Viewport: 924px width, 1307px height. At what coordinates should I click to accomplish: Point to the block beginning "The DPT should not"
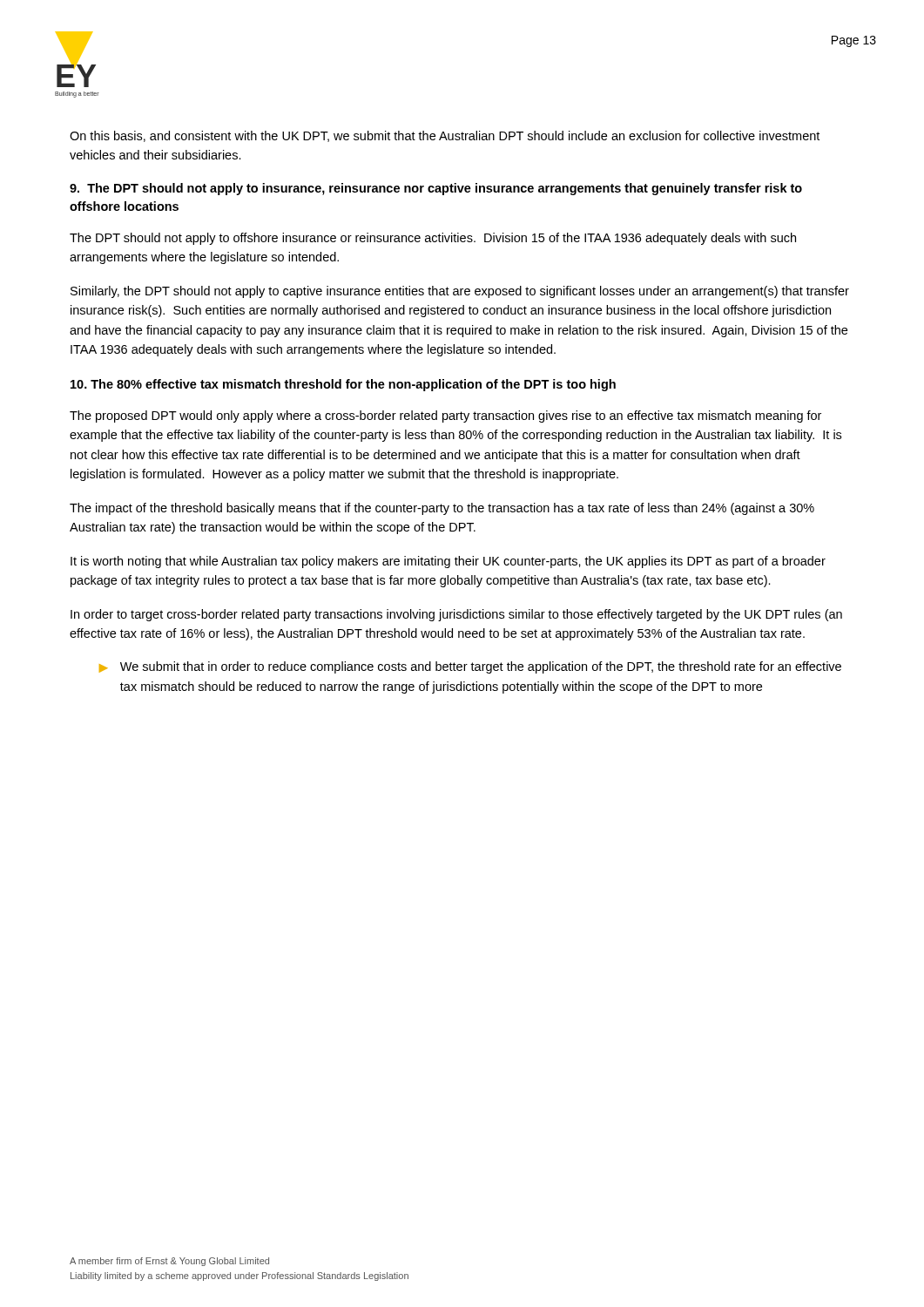click(433, 248)
